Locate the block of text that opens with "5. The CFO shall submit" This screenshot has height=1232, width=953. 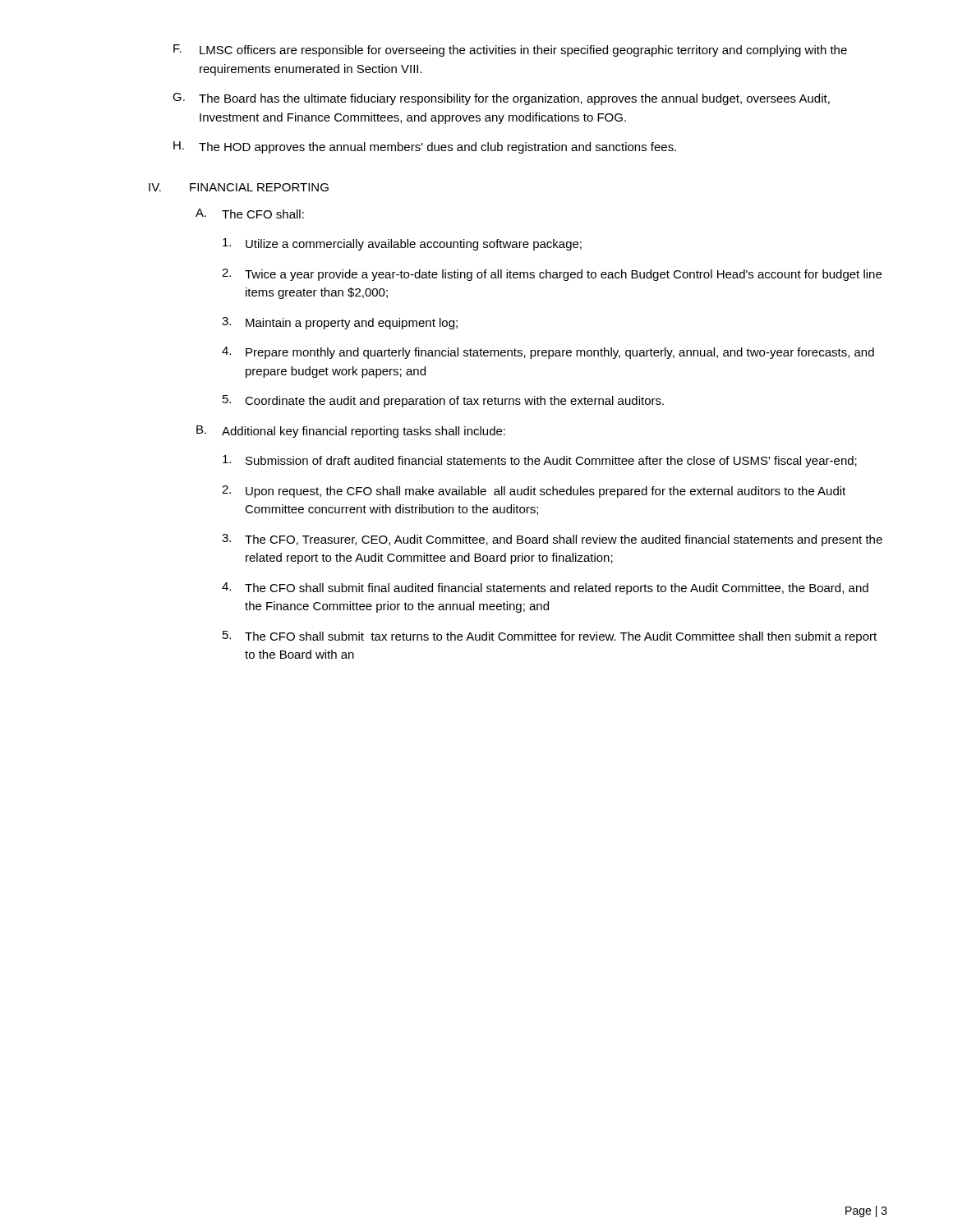pos(555,646)
